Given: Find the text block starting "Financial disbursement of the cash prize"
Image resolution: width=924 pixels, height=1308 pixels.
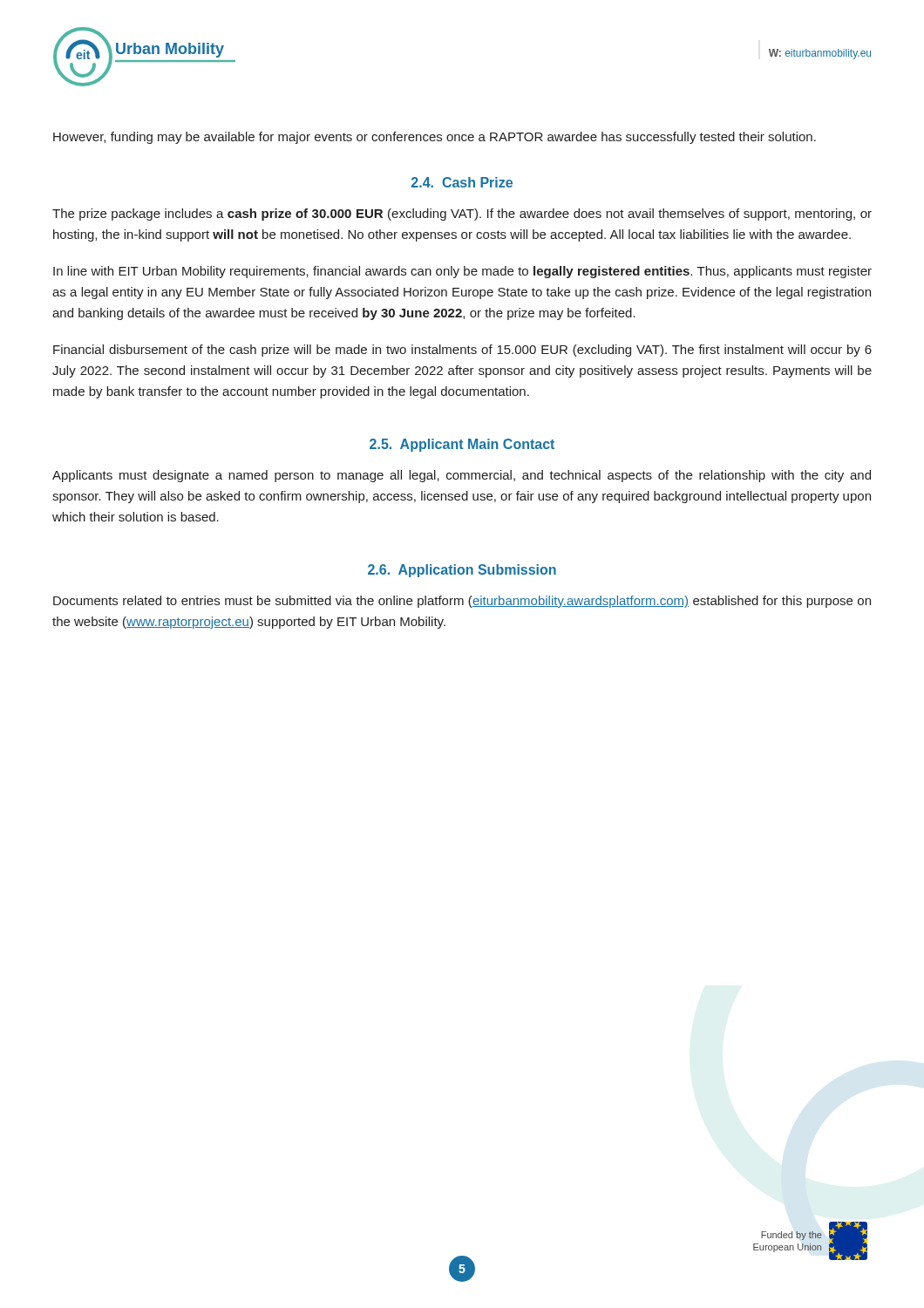Looking at the screenshot, I should (462, 370).
